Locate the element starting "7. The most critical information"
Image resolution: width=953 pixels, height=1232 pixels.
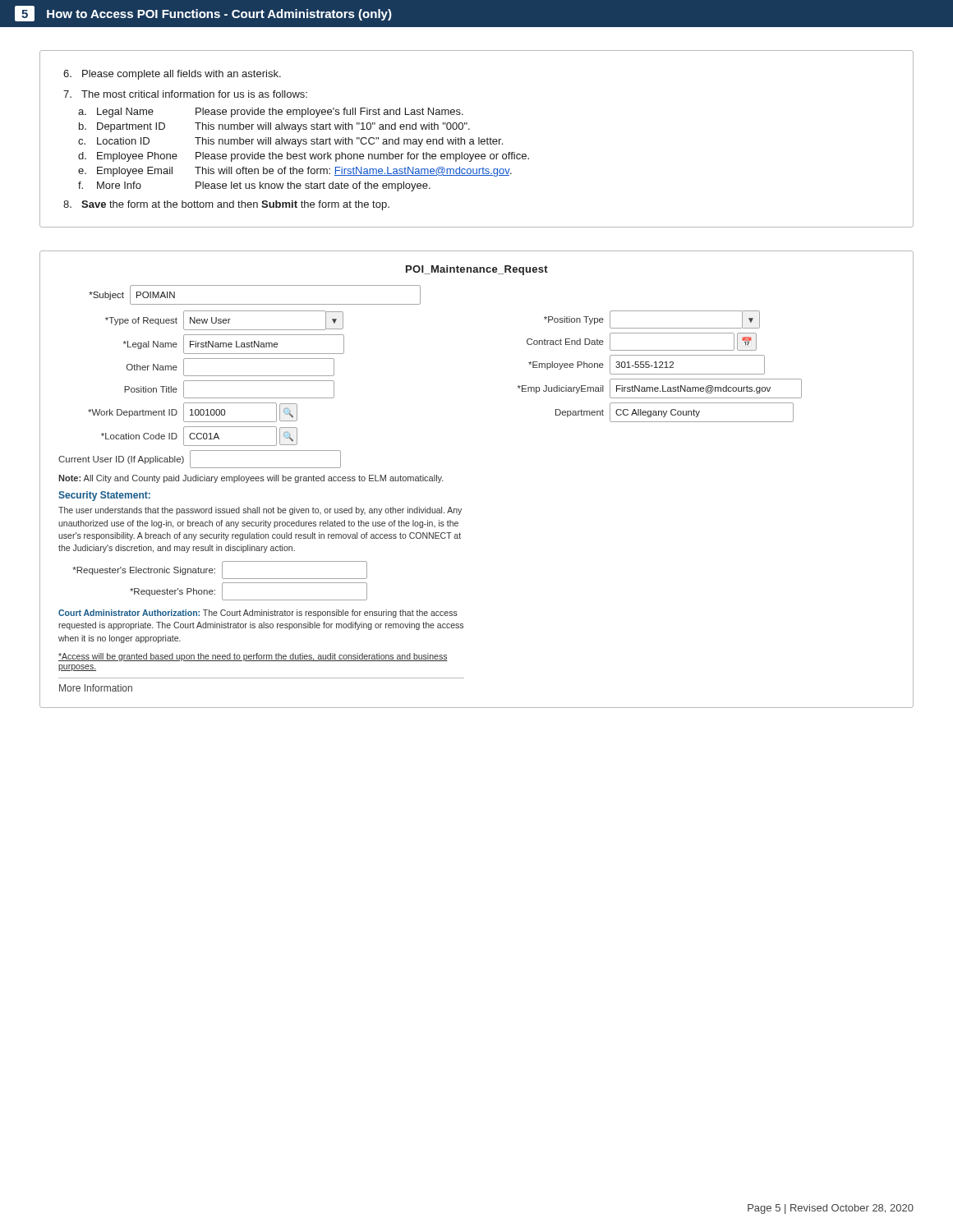(186, 94)
